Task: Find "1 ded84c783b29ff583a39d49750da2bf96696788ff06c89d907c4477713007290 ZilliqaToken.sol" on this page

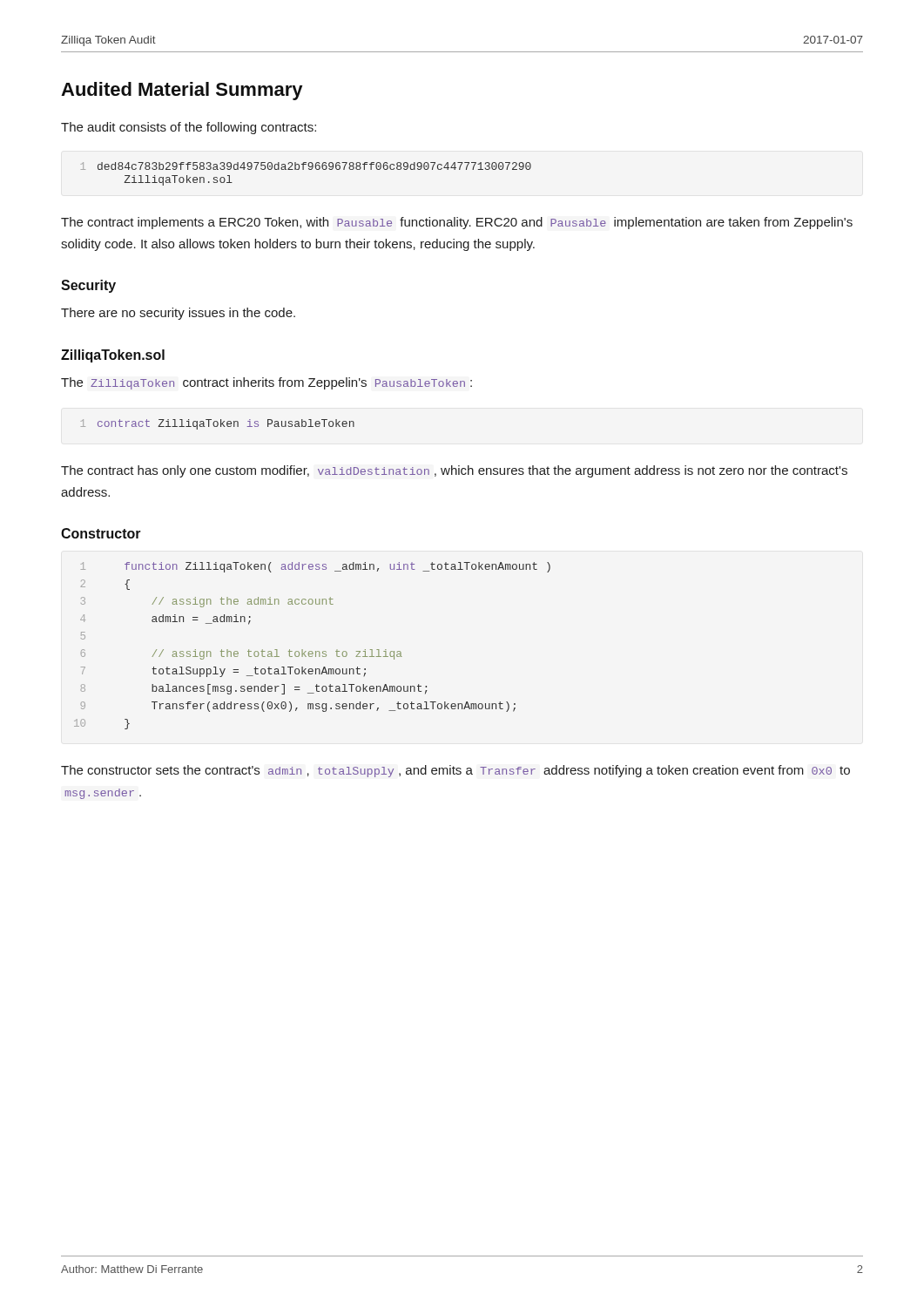Action: (462, 174)
